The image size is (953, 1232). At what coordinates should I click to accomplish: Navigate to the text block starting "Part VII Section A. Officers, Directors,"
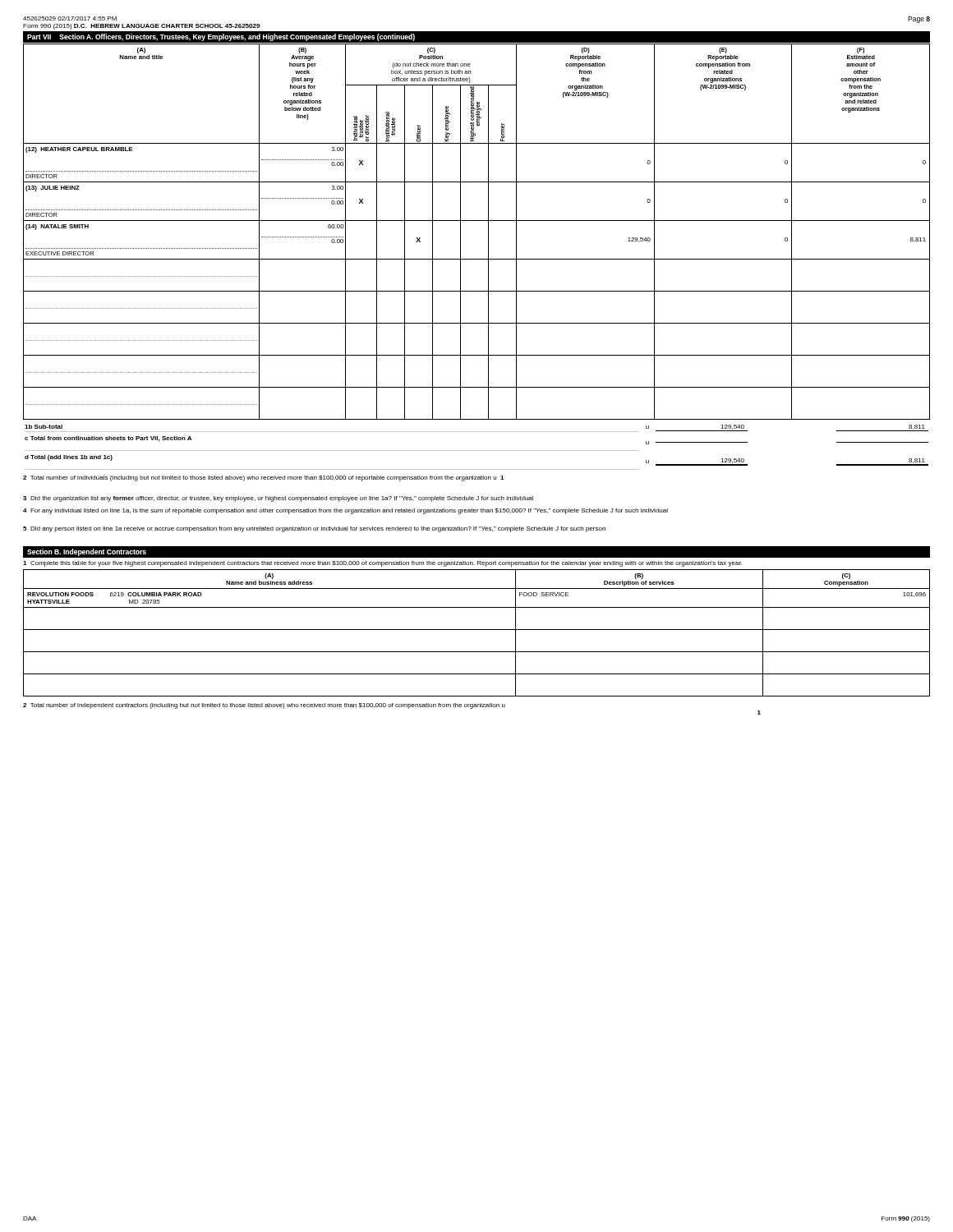pyautogui.click(x=221, y=37)
